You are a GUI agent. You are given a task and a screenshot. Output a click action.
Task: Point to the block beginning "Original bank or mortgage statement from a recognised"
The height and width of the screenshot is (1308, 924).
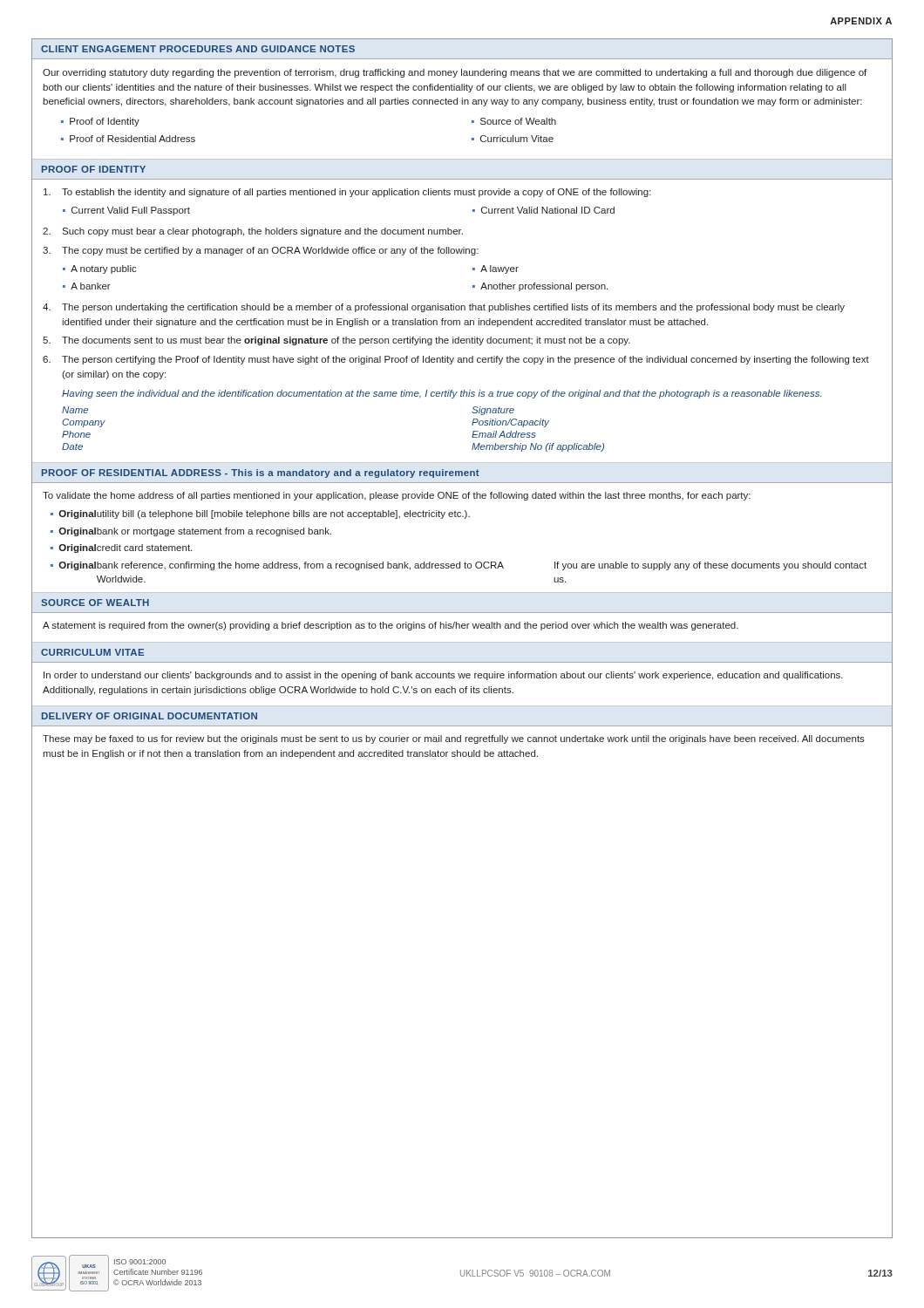(x=195, y=531)
